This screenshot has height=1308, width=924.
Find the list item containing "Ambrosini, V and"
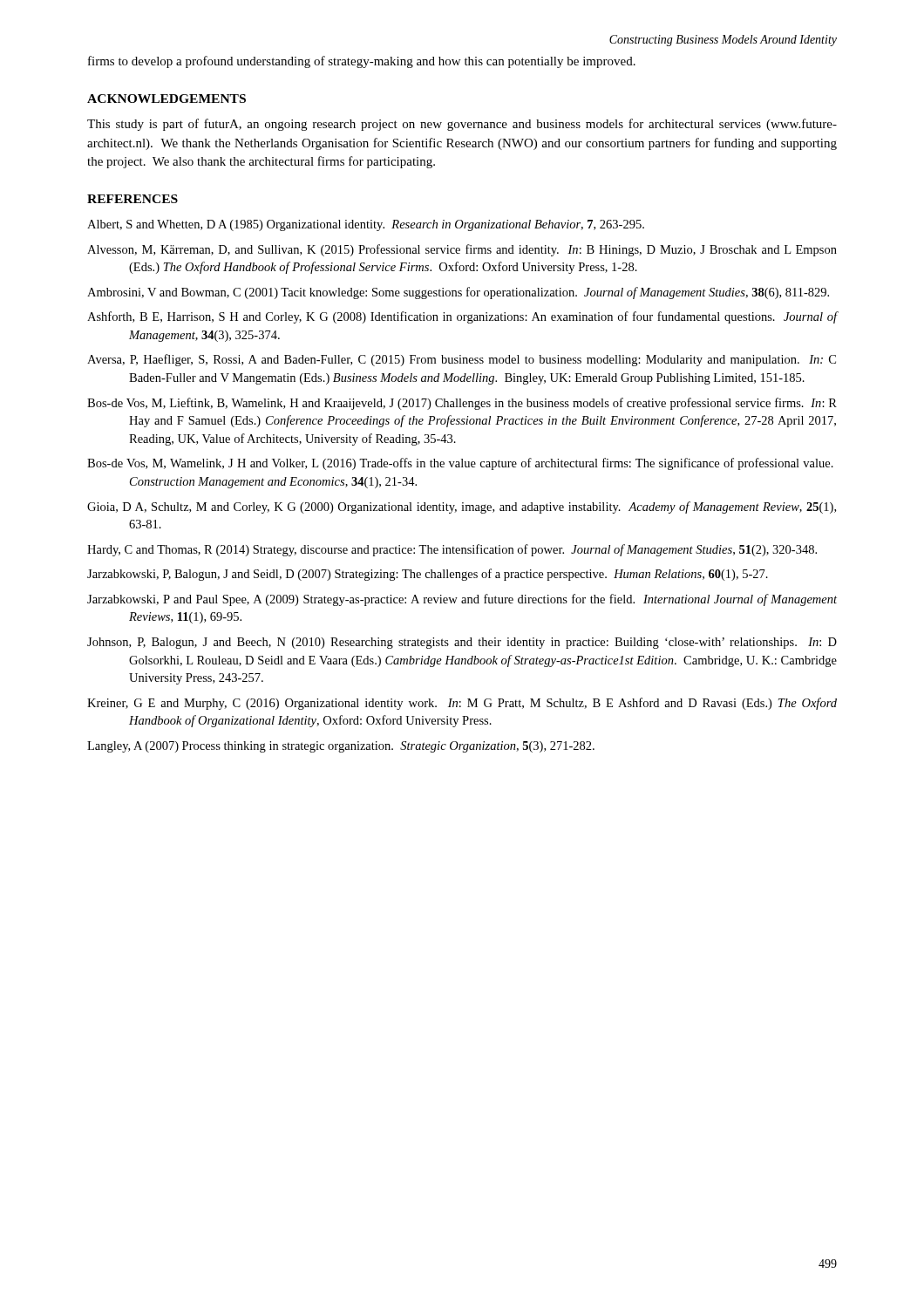click(x=459, y=292)
